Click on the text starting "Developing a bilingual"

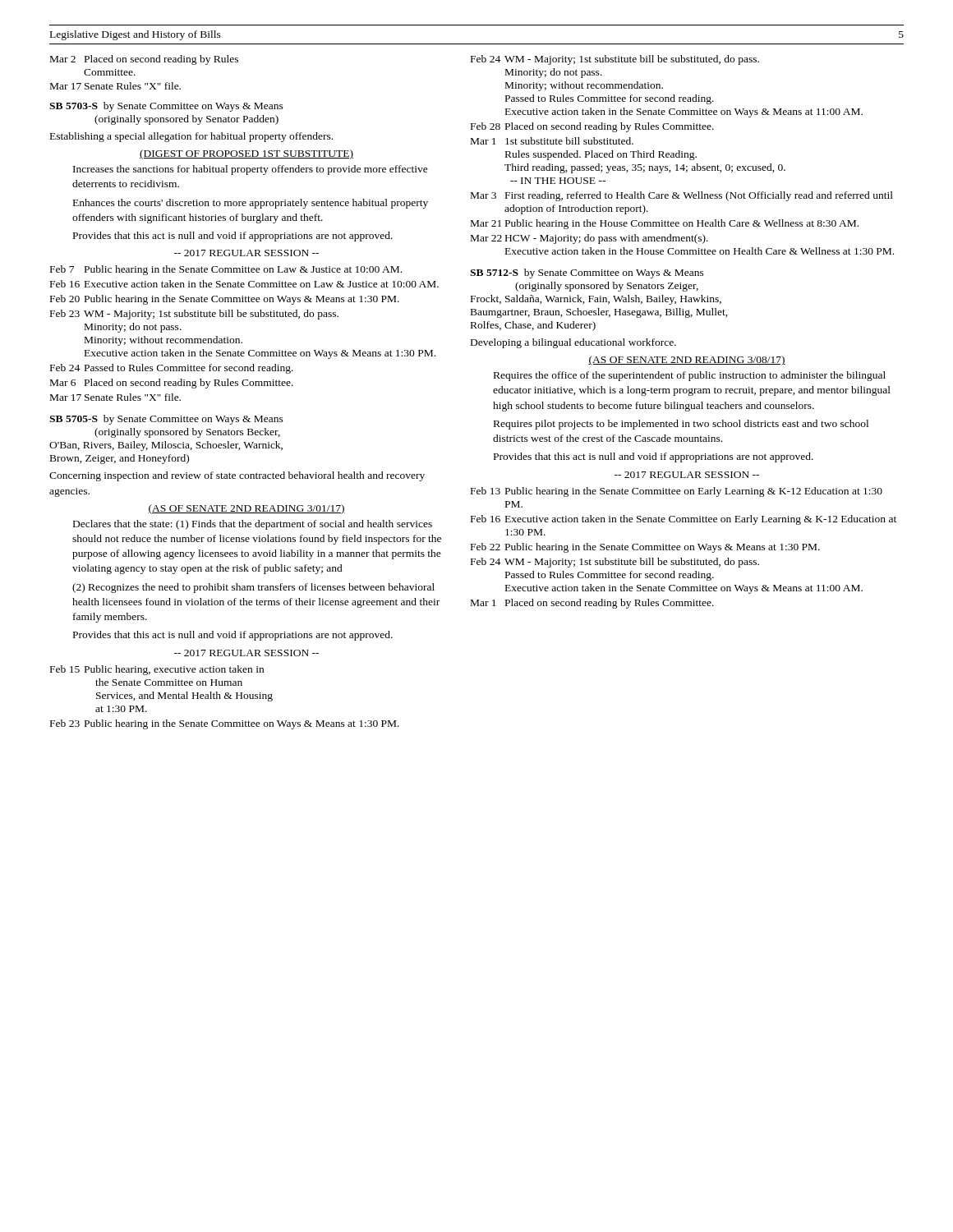click(573, 342)
